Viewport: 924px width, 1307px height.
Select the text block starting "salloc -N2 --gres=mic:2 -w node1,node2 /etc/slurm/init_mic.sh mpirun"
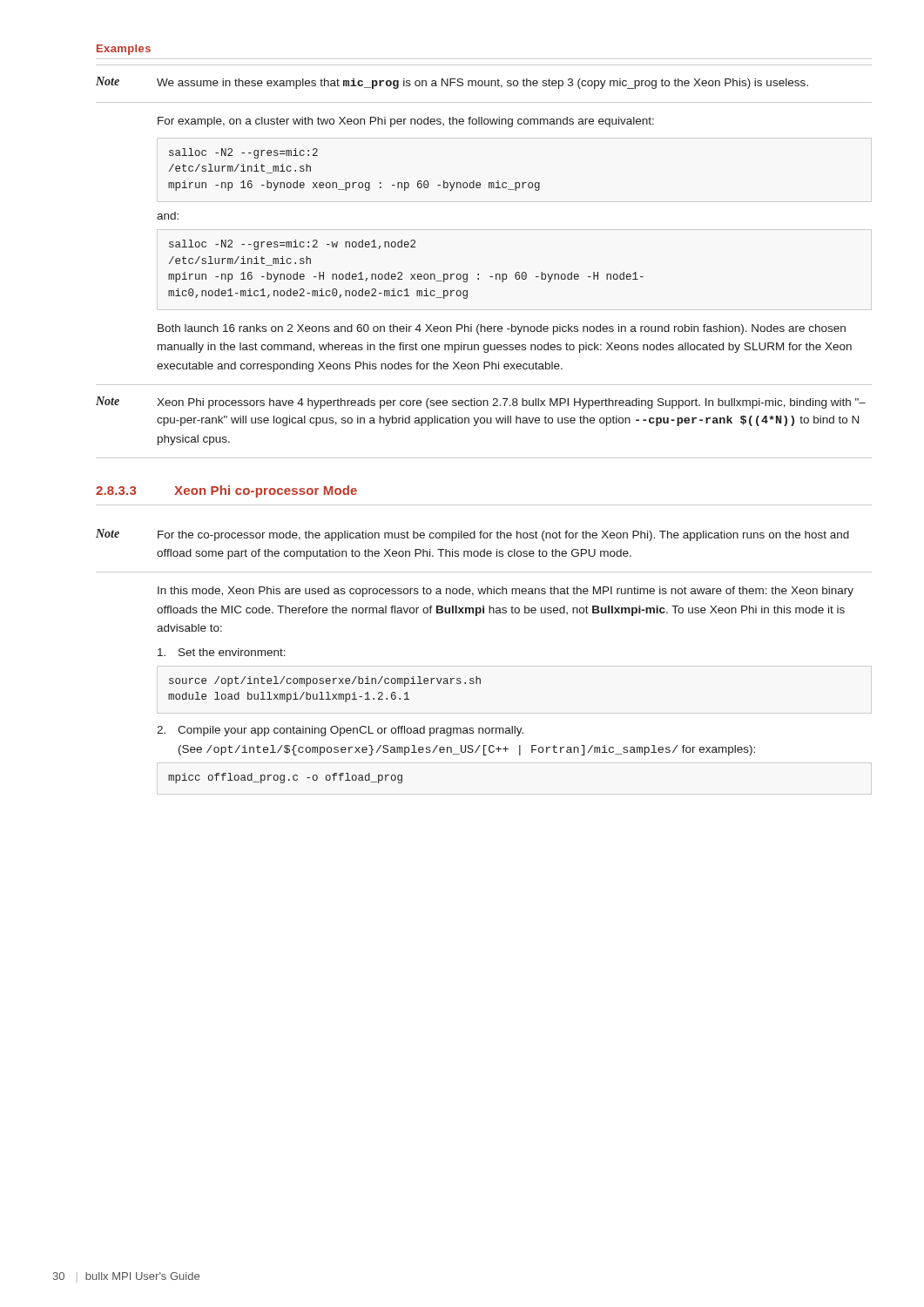coord(514,270)
